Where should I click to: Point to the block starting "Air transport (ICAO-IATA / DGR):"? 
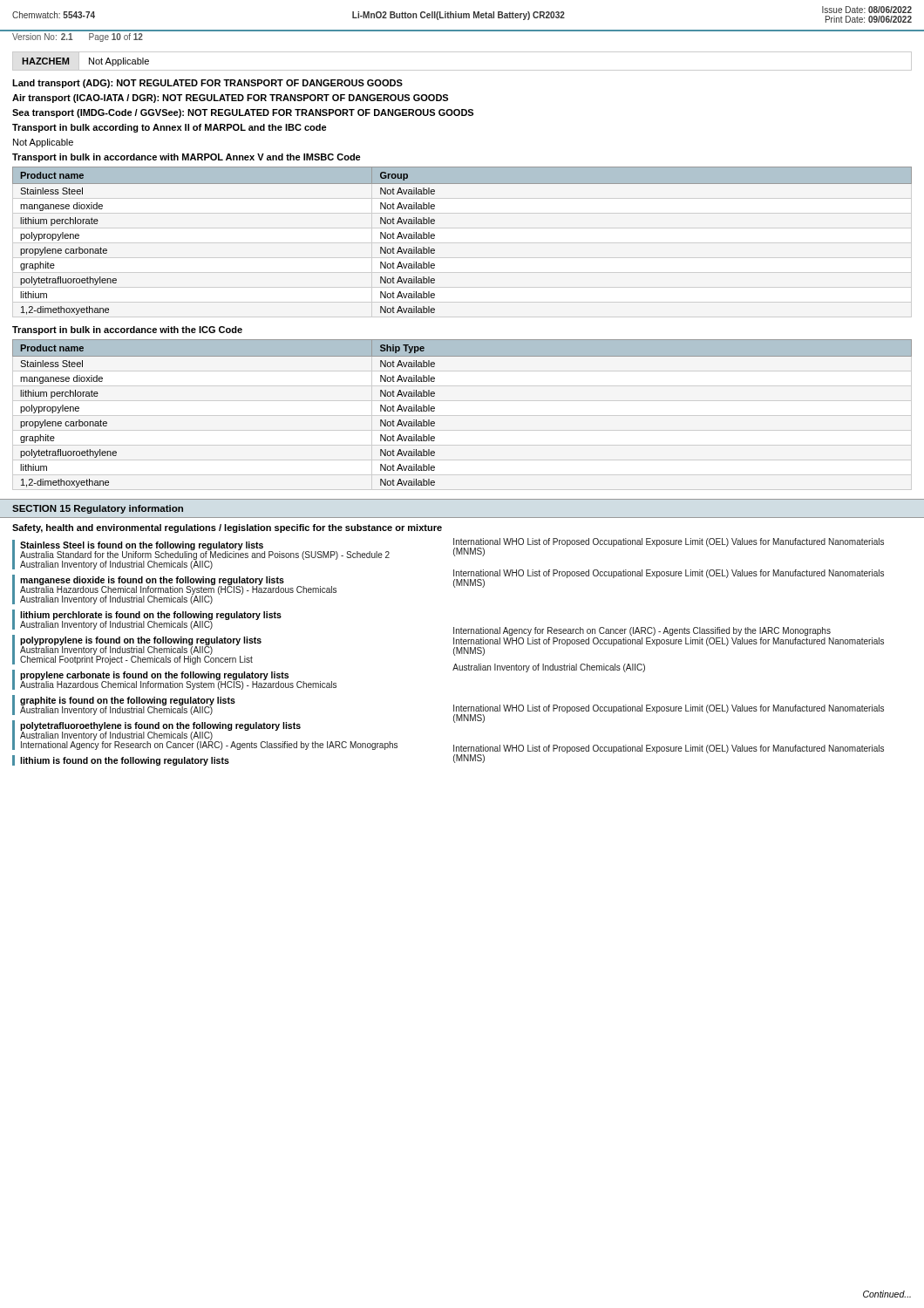tap(230, 98)
